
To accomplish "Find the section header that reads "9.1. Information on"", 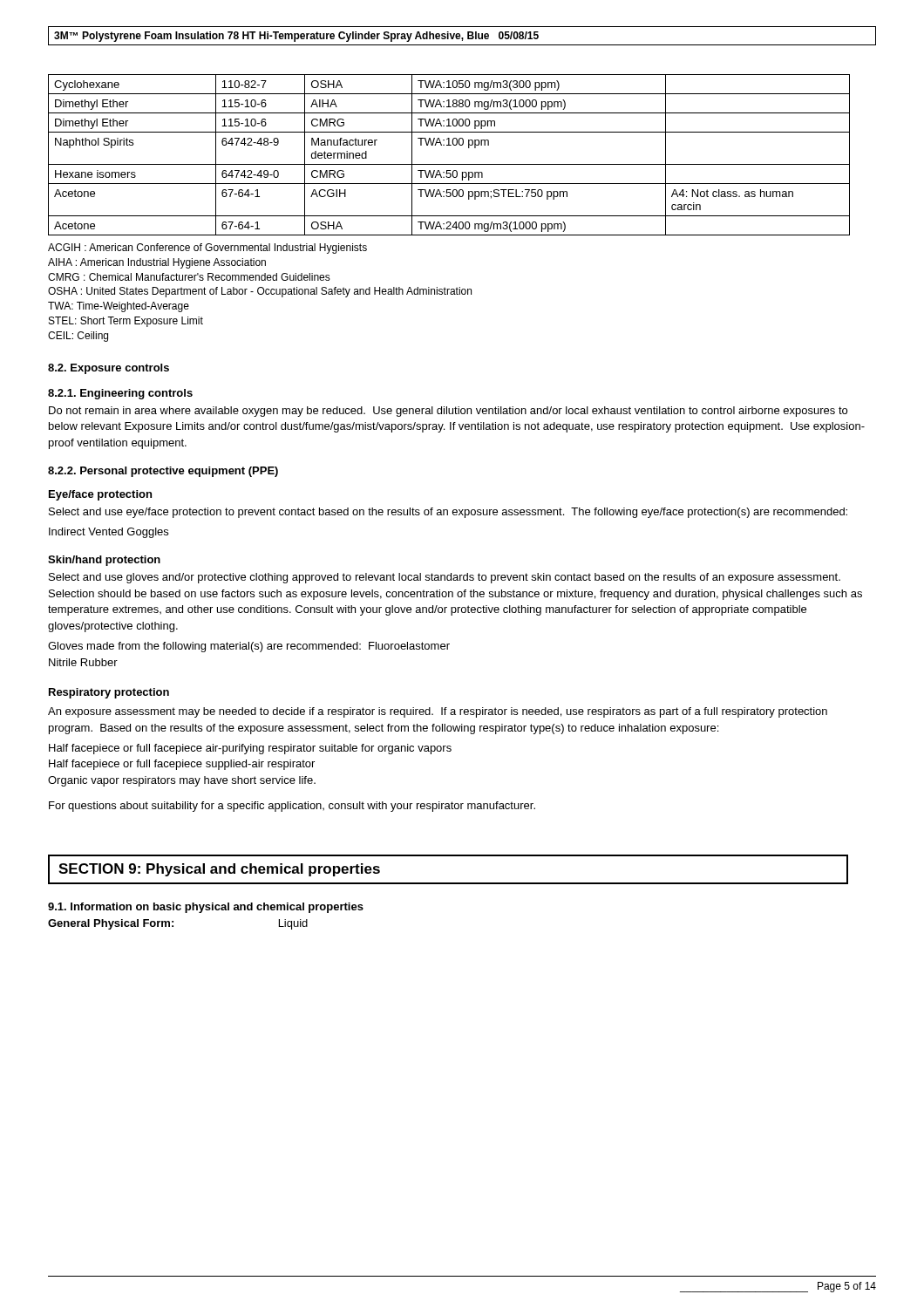I will [x=206, y=906].
